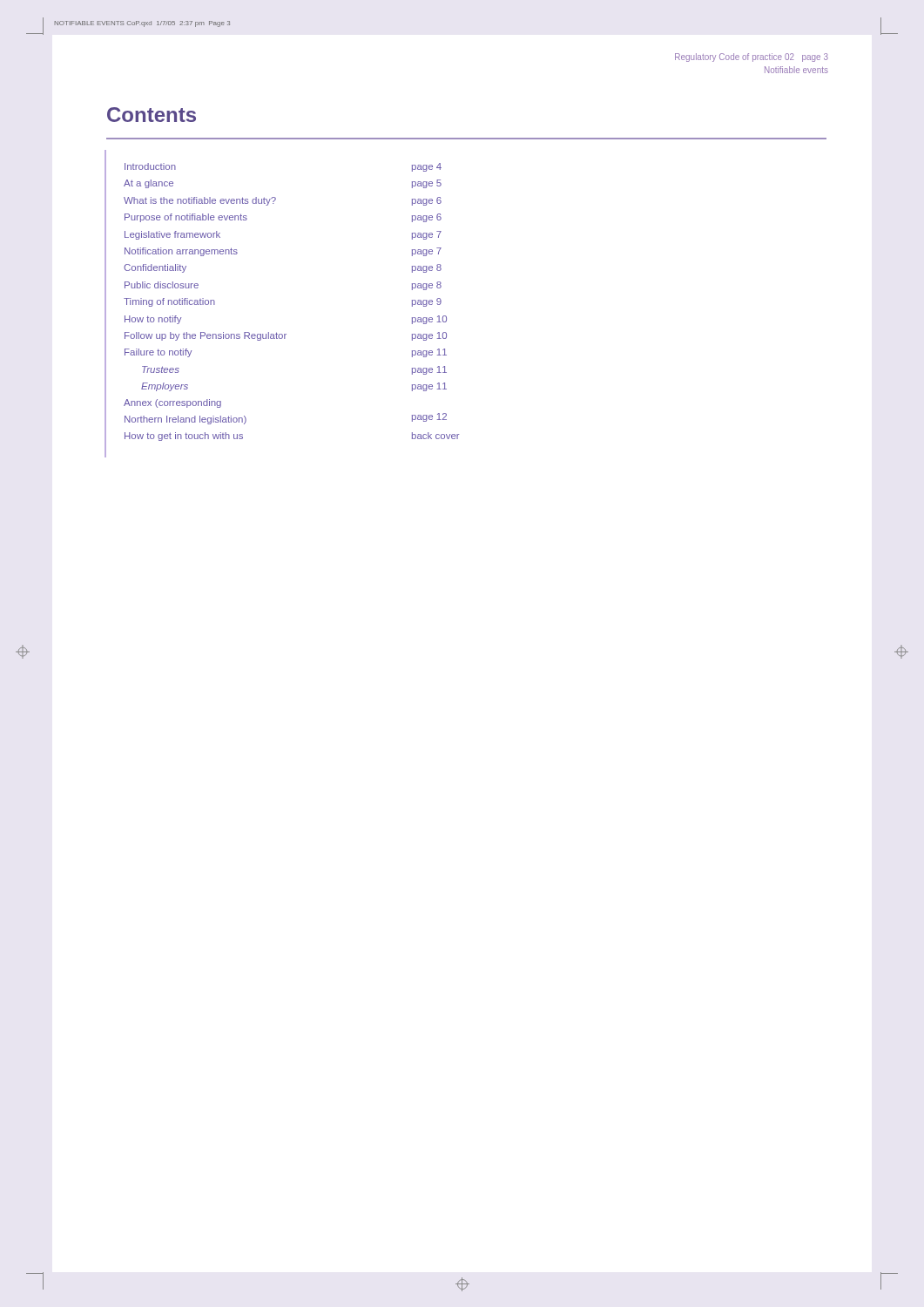Select the element starting "Trustees page 11"
Screen dimensions: 1307x924
tap(158, 370)
